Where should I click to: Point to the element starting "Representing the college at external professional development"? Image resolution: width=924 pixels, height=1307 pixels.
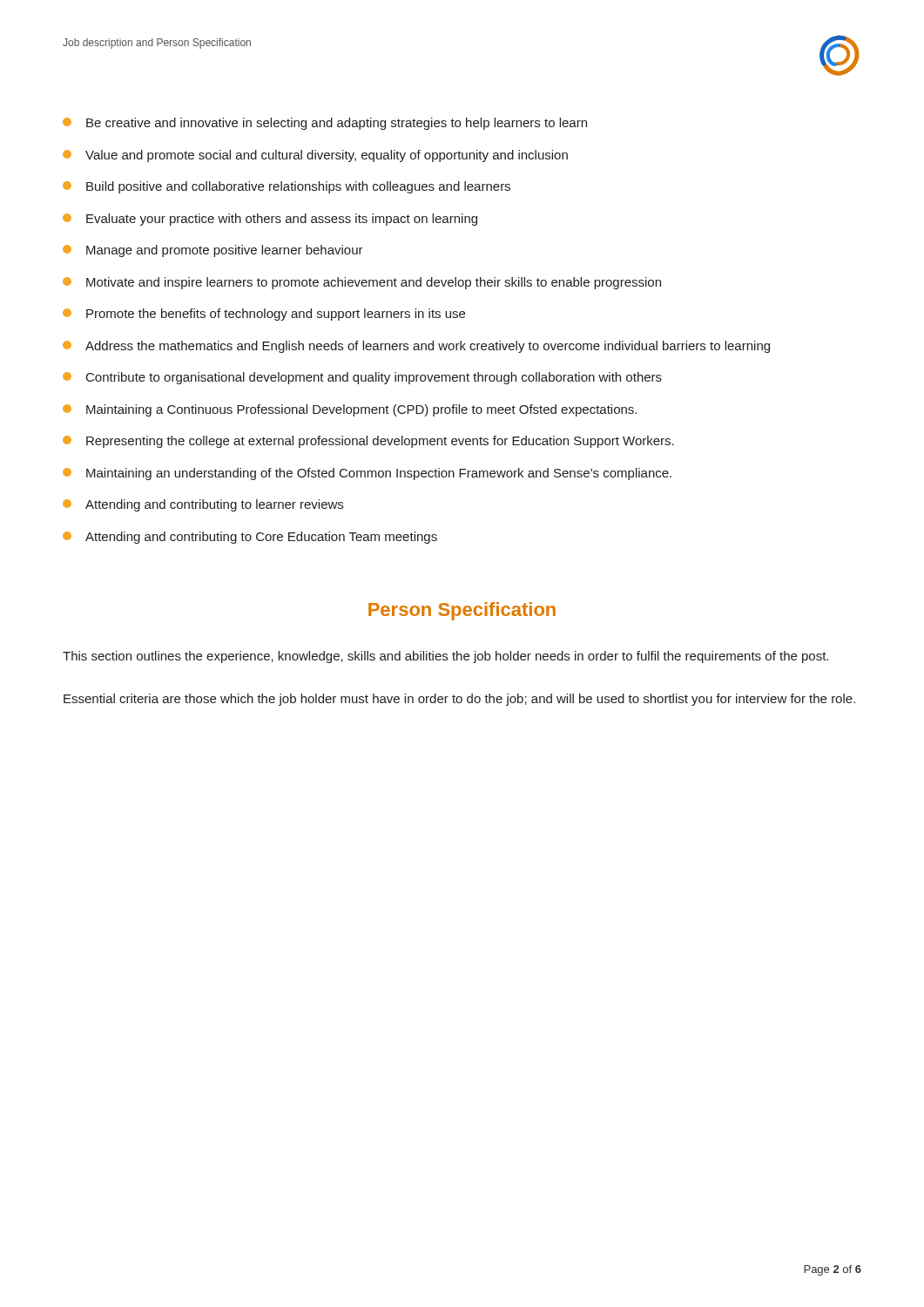462,441
